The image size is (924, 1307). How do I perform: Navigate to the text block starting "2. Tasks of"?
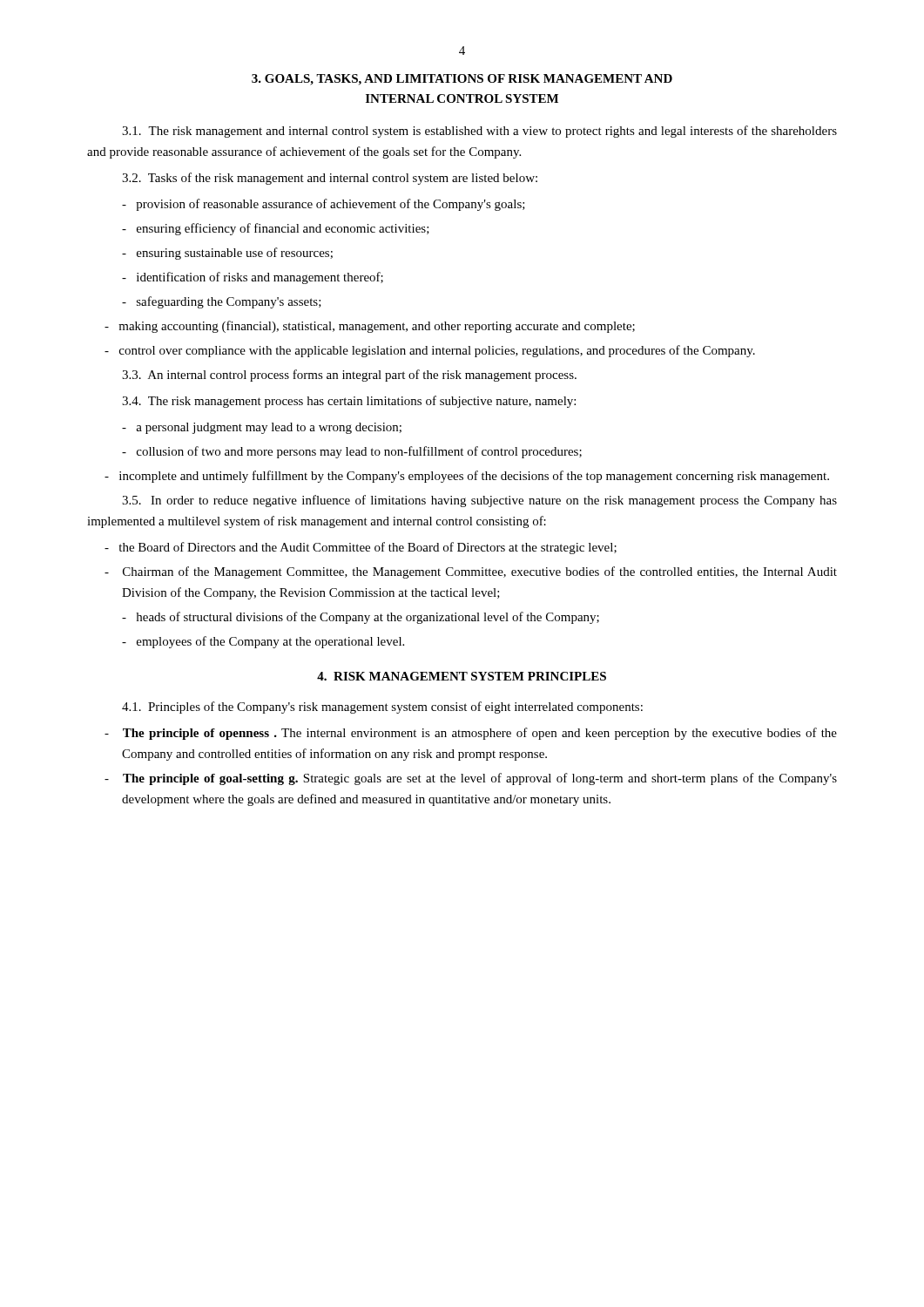click(x=330, y=178)
